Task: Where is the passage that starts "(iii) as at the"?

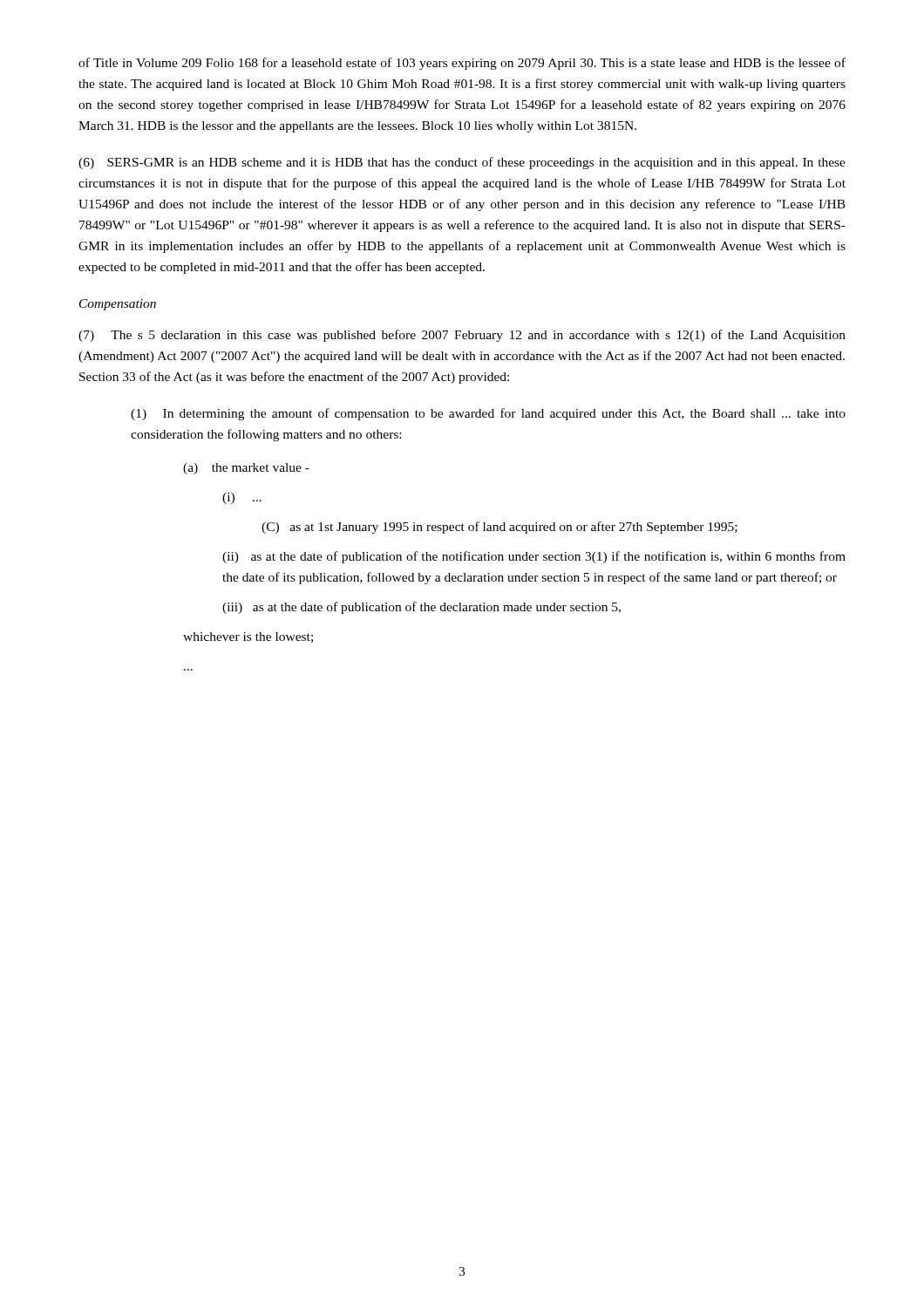Action: click(422, 607)
